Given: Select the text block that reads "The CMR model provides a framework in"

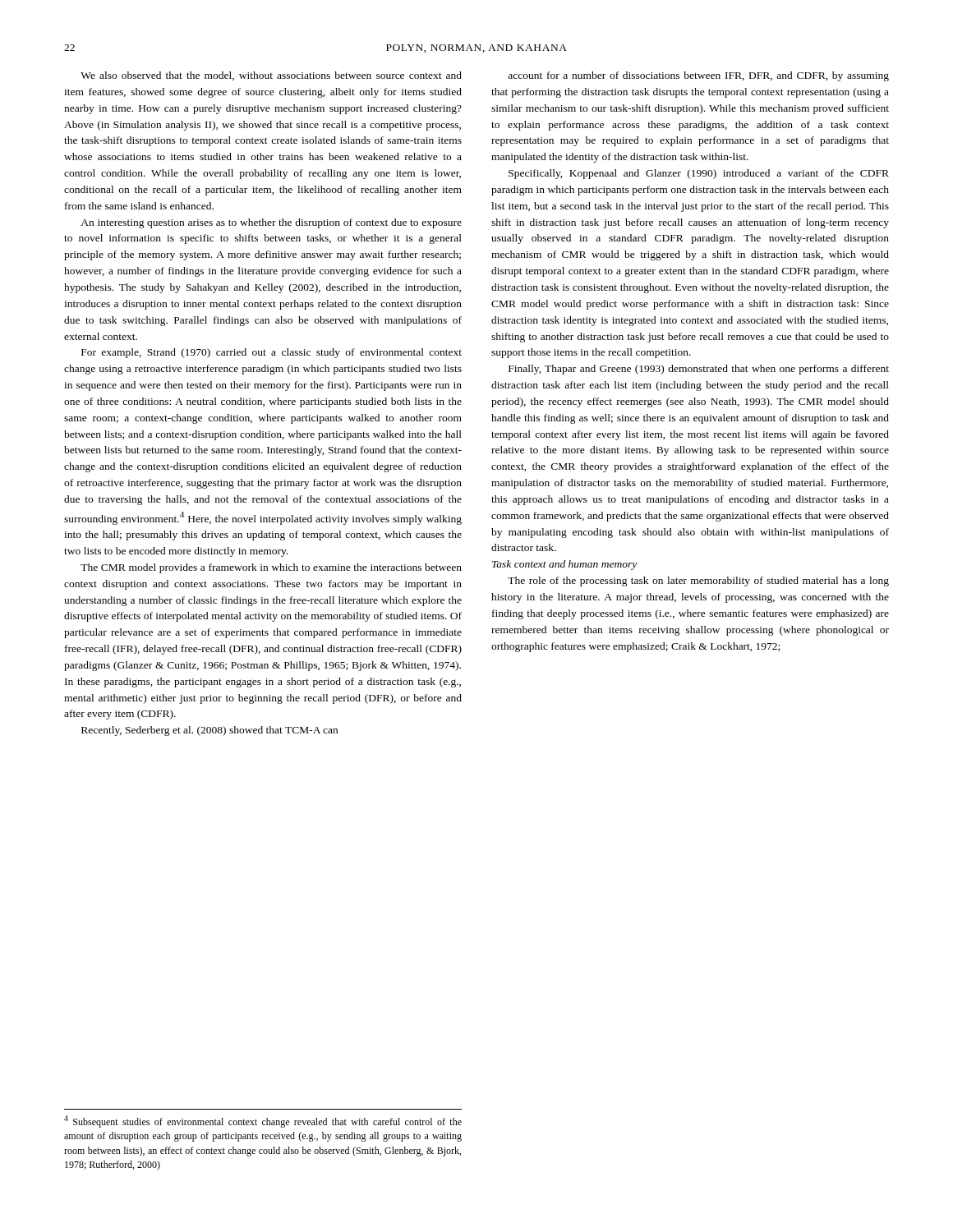Looking at the screenshot, I should (x=263, y=641).
